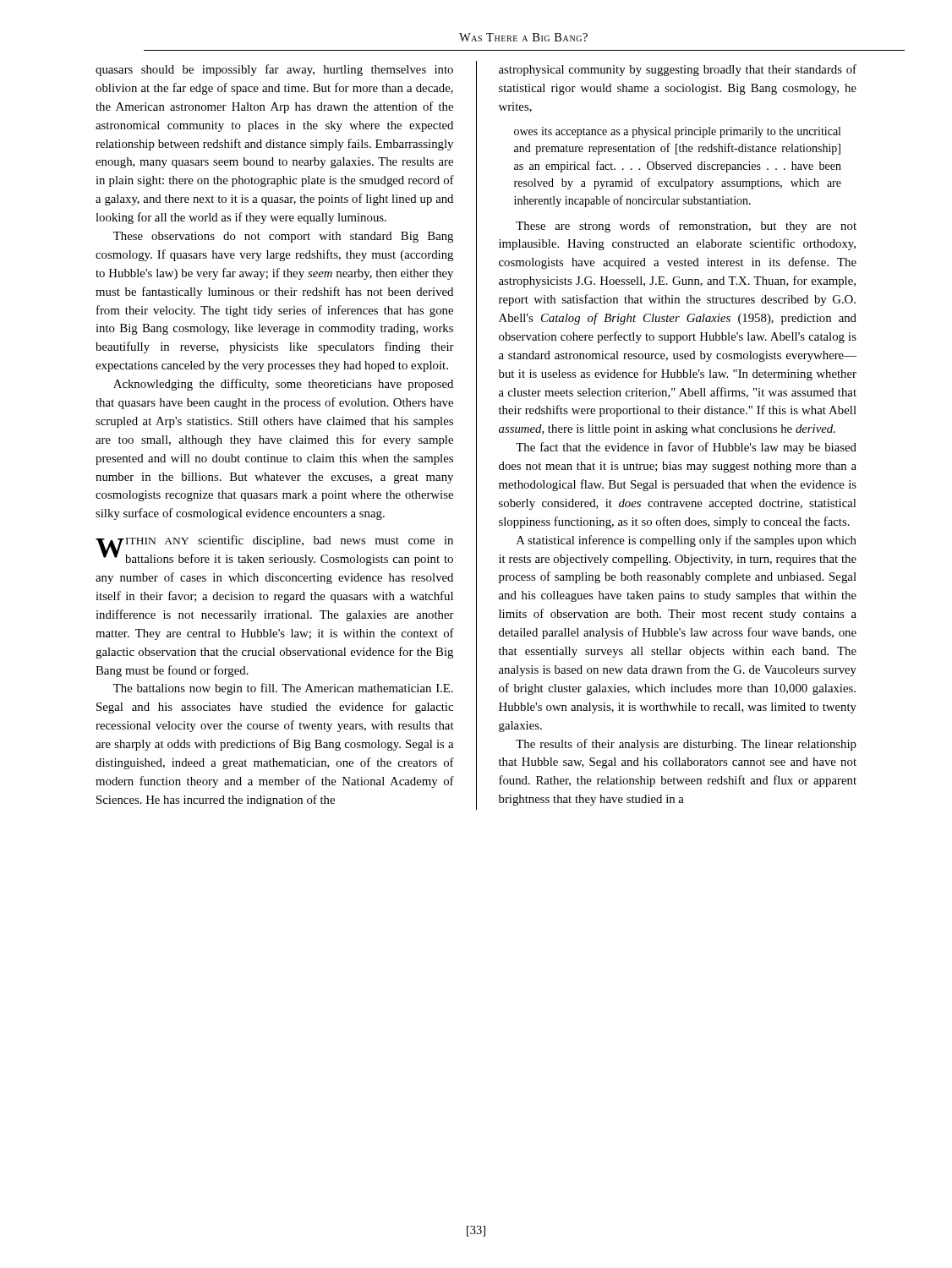
Task: Point to the block beginning "These observations do not comport with"
Action: 275,301
